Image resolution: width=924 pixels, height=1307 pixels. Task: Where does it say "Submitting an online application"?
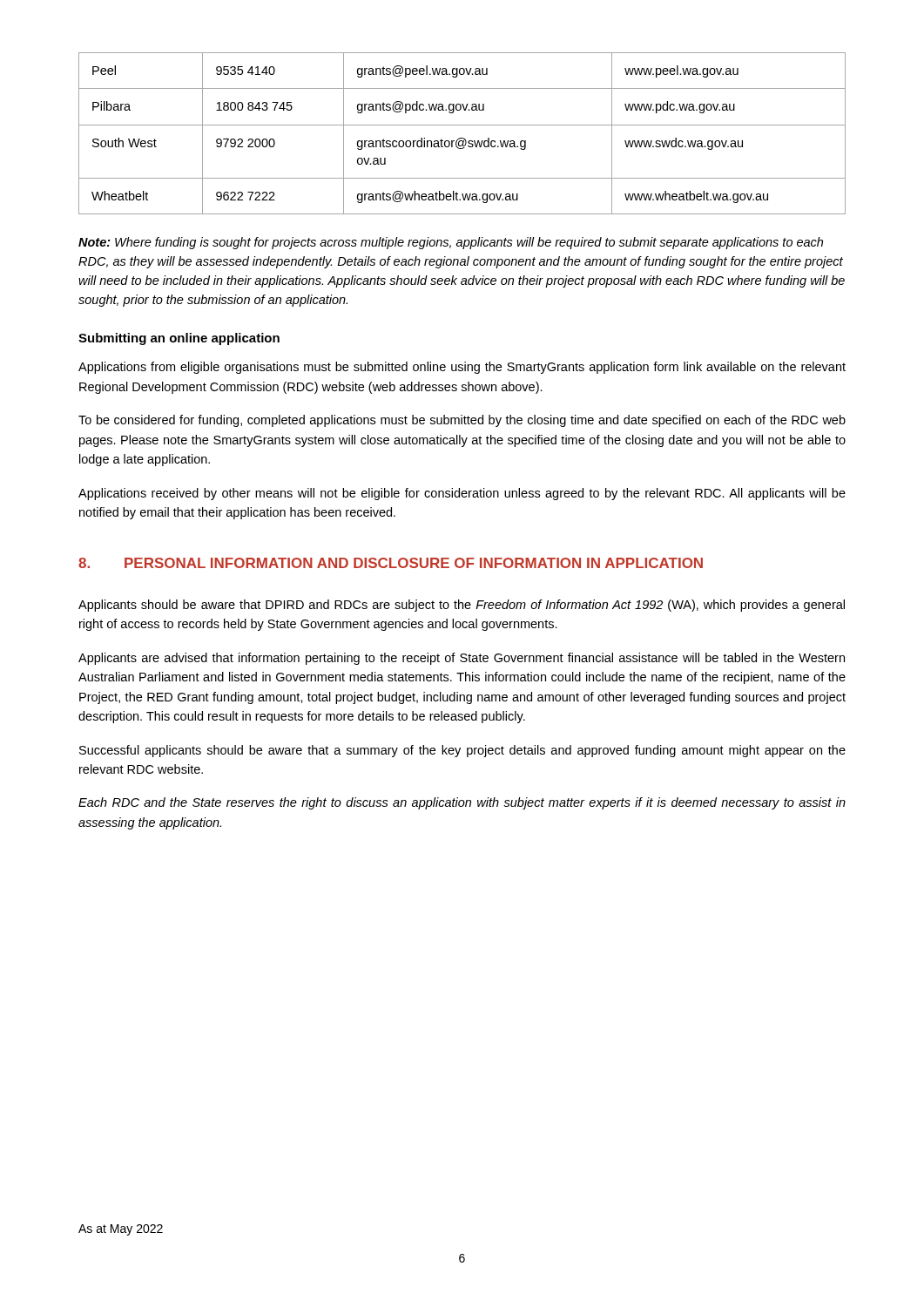pyautogui.click(x=179, y=338)
